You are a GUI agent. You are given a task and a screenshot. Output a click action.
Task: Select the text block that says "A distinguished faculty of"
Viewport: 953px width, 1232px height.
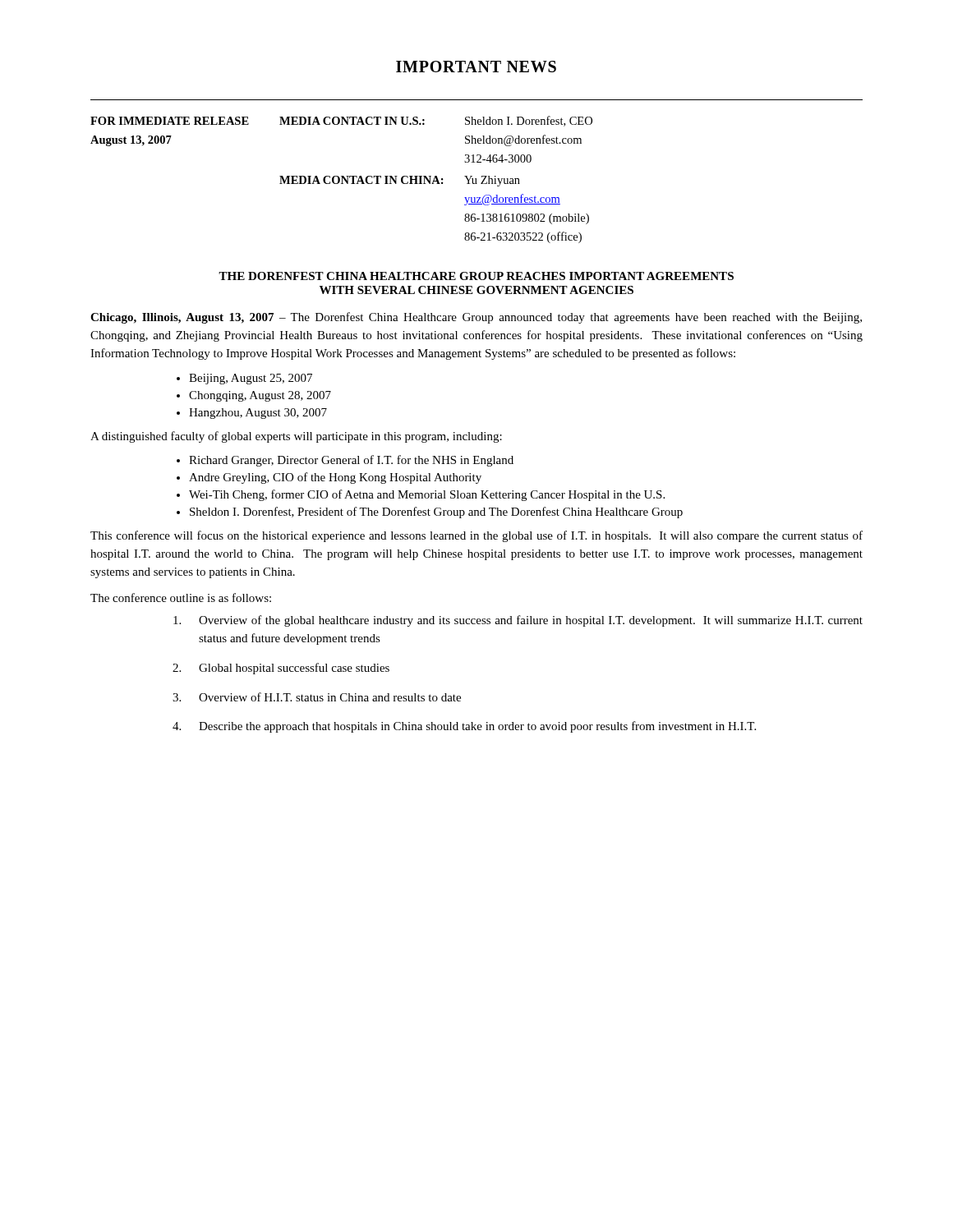(x=296, y=436)
